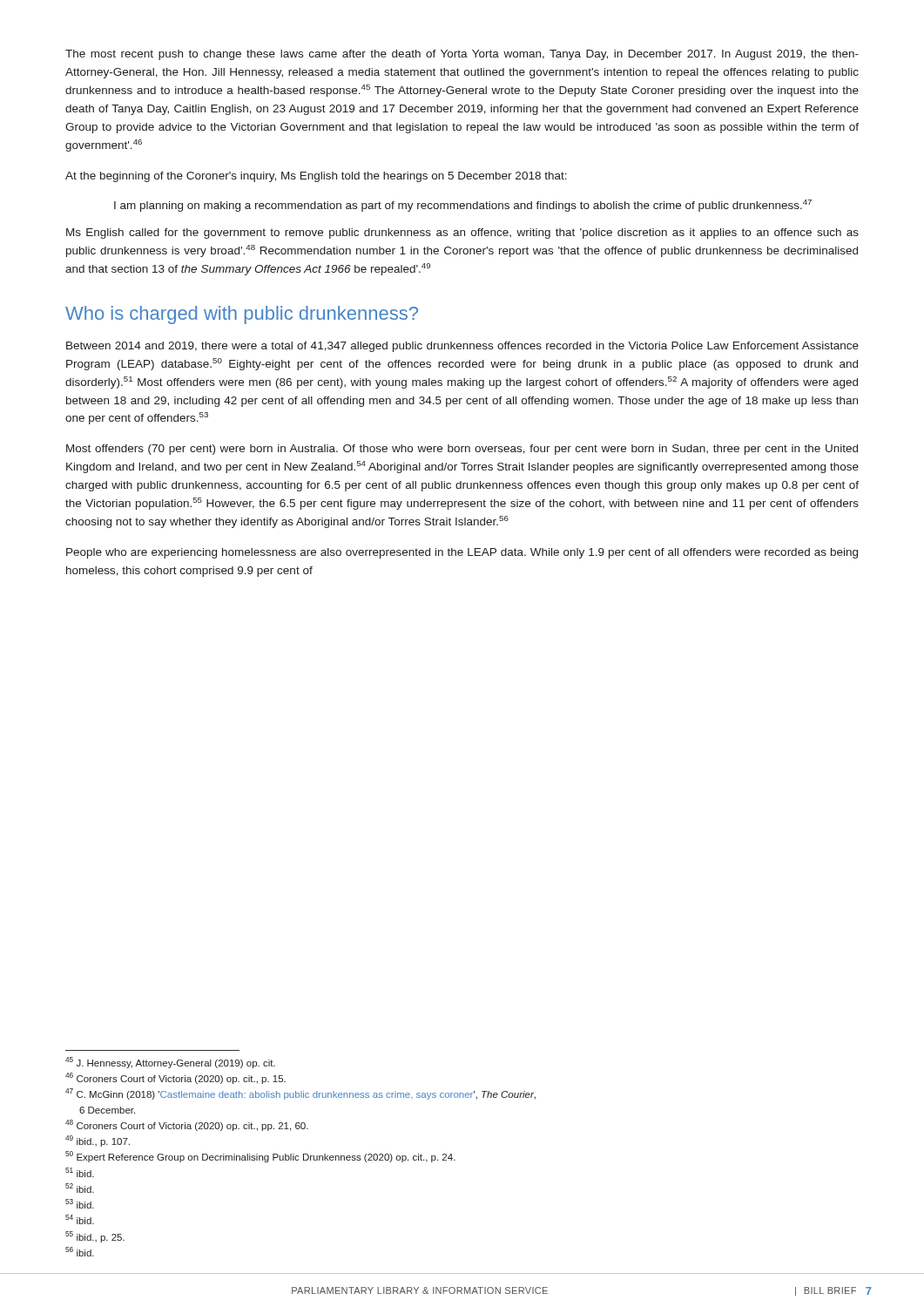Find the block on this page that starts "At the beginning of the"
The width and height of the screenshot is (924, 1307).
coord(316,175)
